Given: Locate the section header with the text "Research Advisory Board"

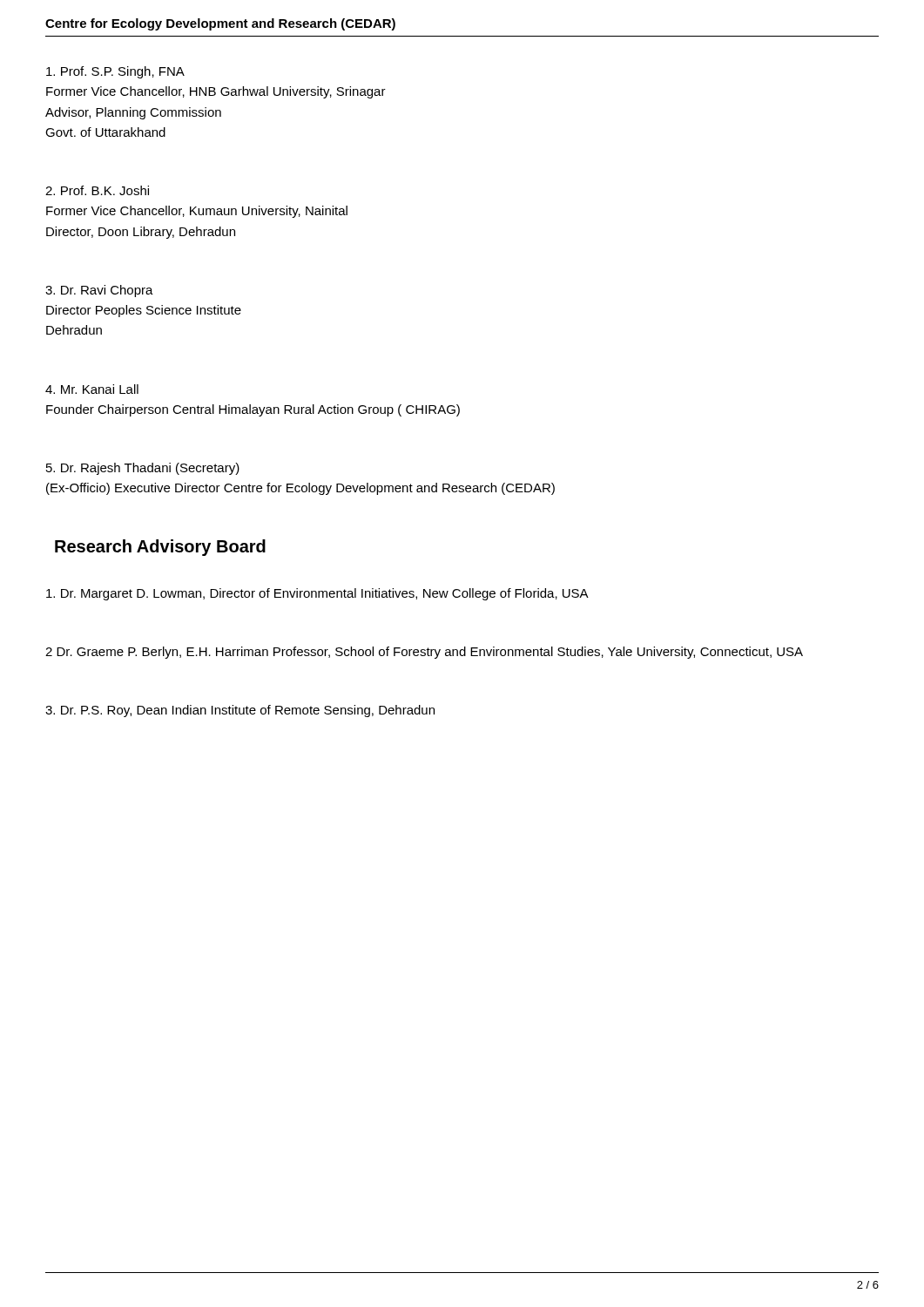Looking at the screenshot, I should 160,546.
